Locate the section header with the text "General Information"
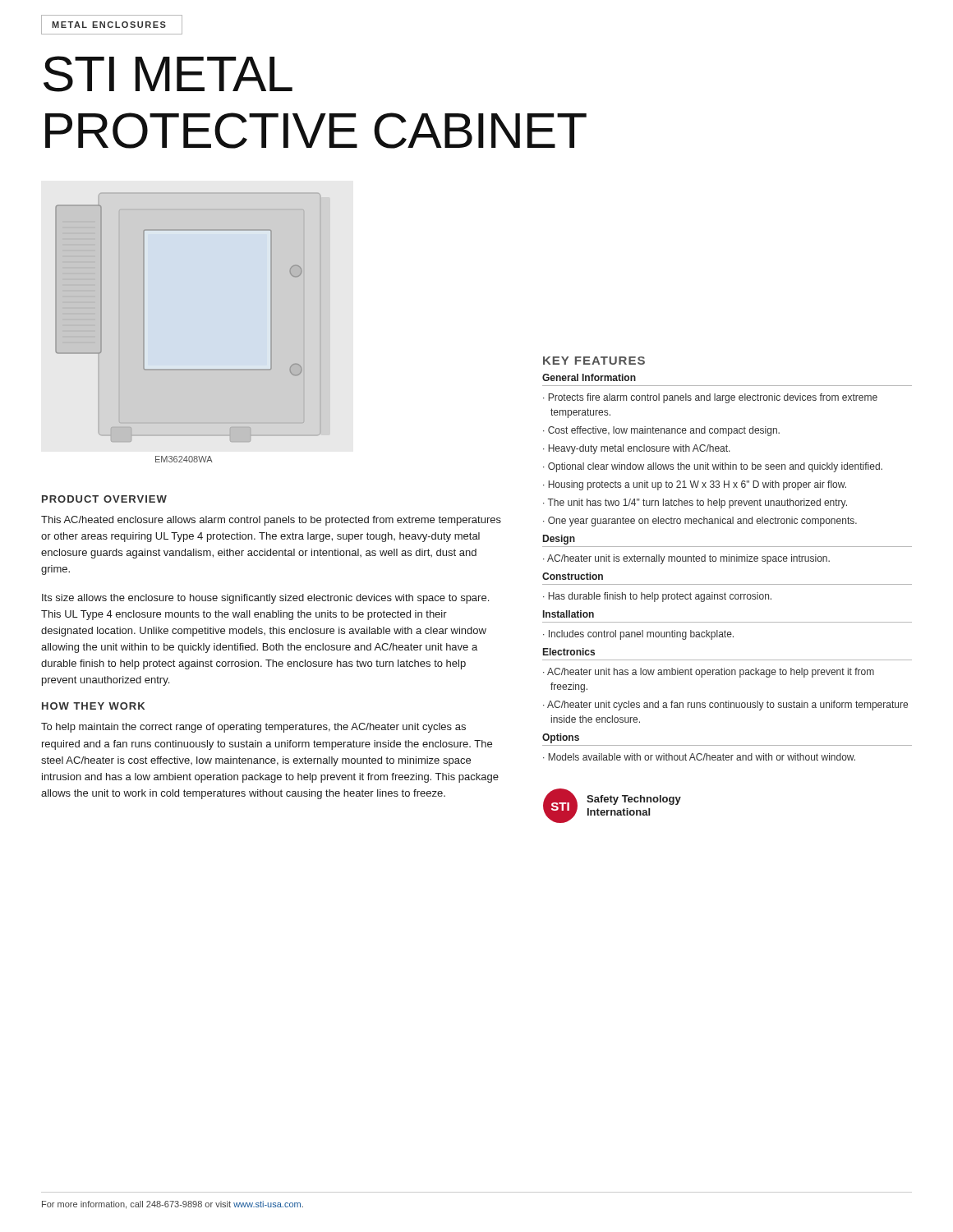 pyautogui.click(x=589, y=378)
